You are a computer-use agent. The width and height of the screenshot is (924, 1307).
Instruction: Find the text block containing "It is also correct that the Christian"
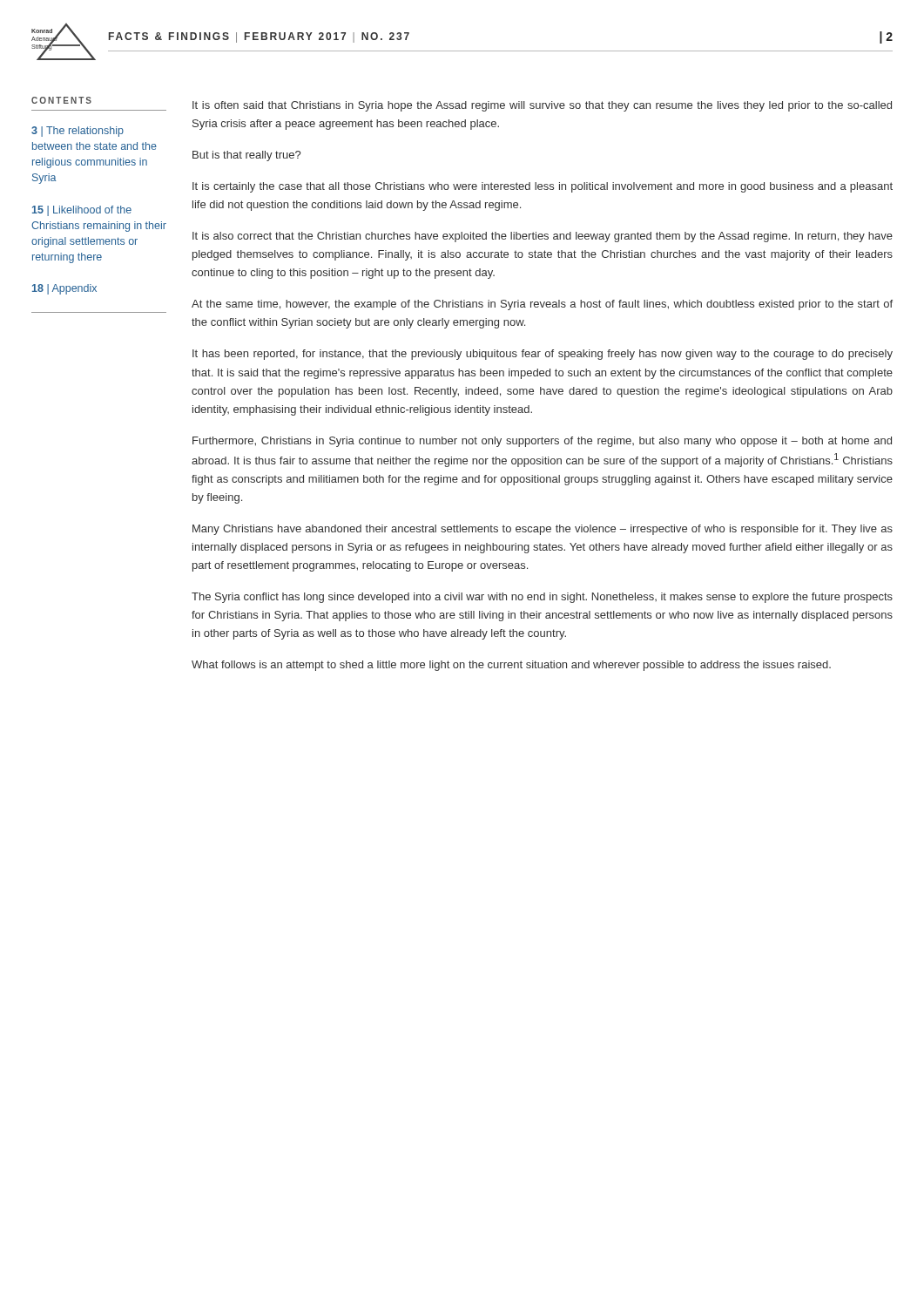click(542, 254)
